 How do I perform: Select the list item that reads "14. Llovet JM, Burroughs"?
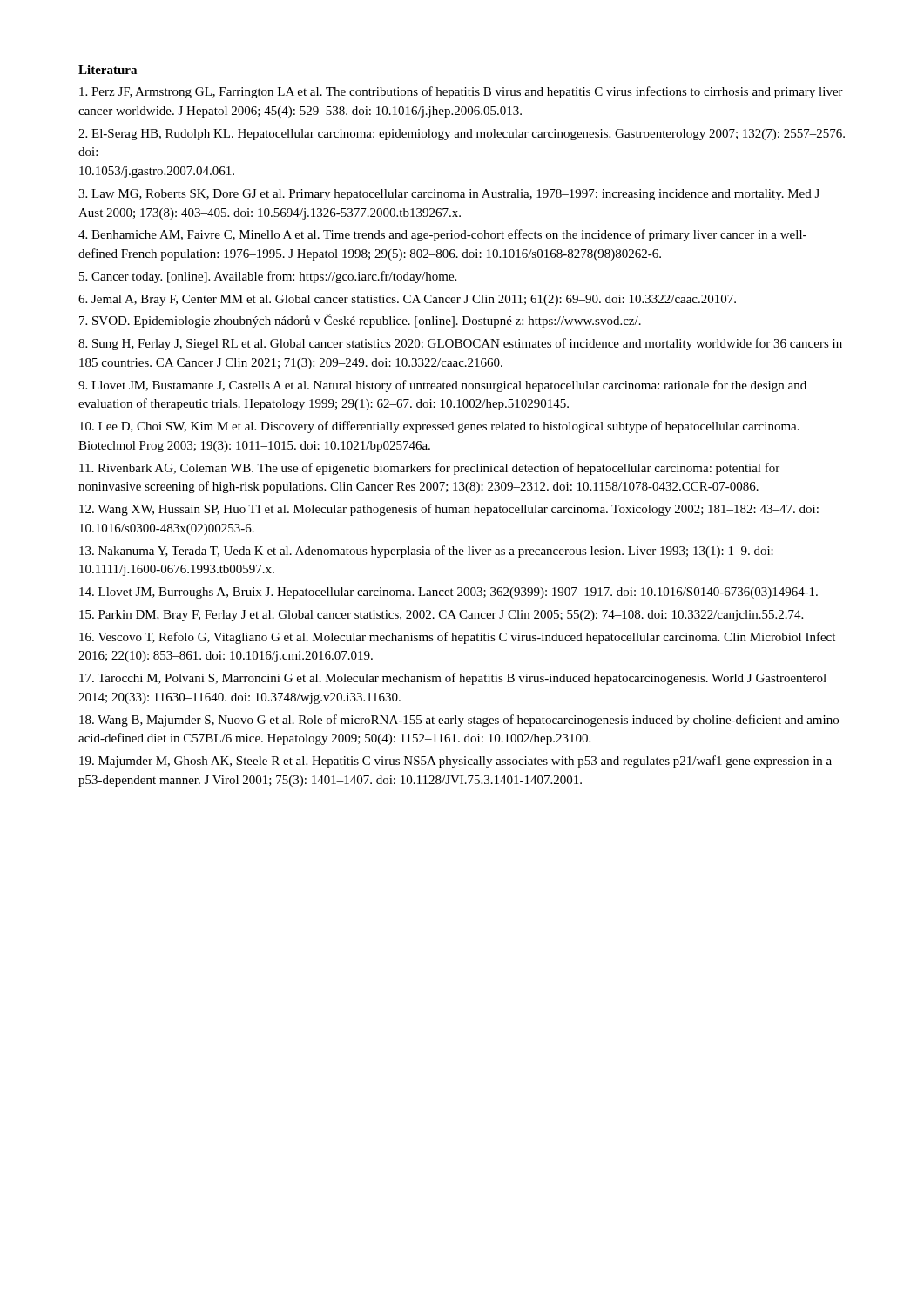click(x=448, y=592)
